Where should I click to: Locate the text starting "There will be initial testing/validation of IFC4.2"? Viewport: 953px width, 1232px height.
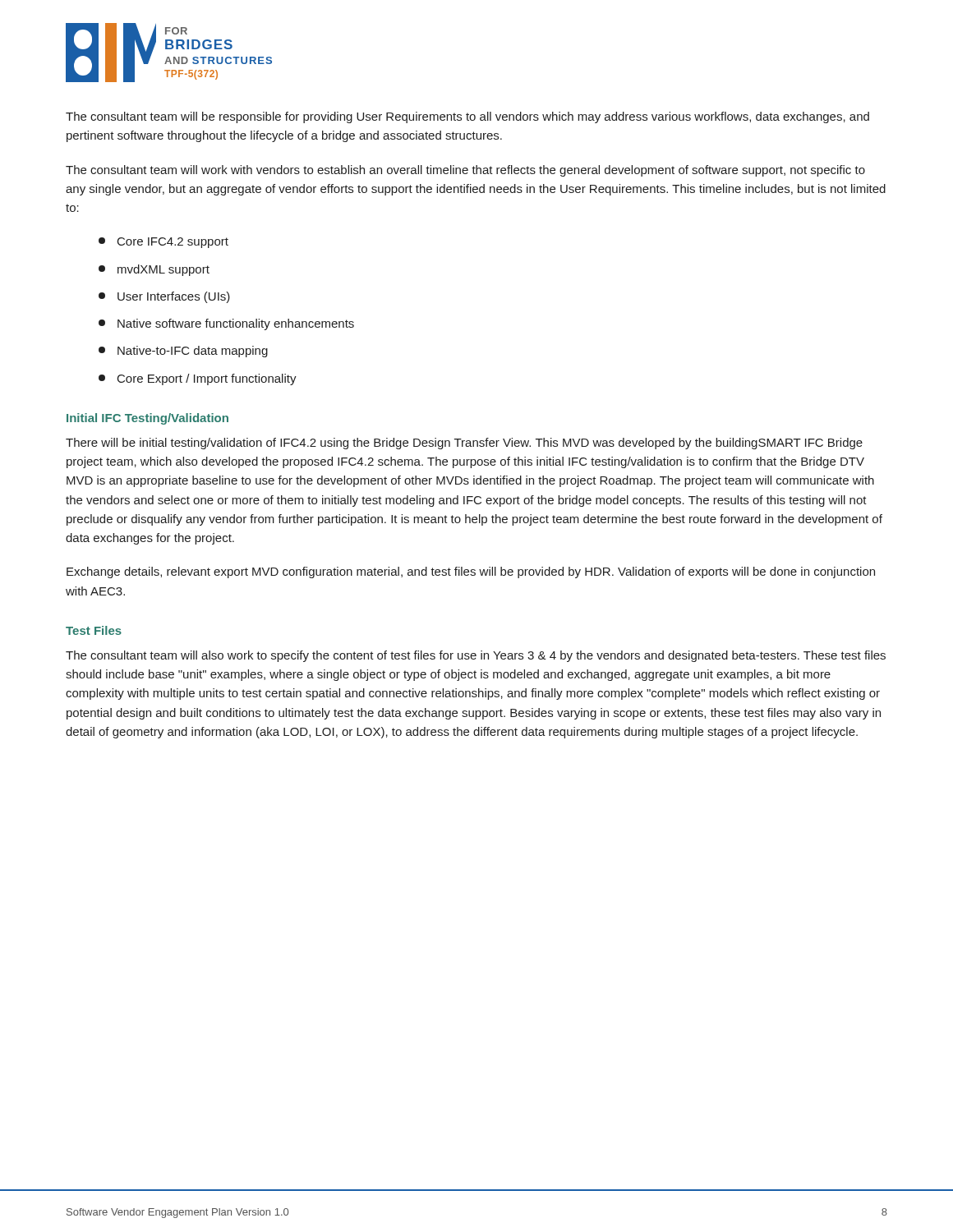(x=474, y=490)
